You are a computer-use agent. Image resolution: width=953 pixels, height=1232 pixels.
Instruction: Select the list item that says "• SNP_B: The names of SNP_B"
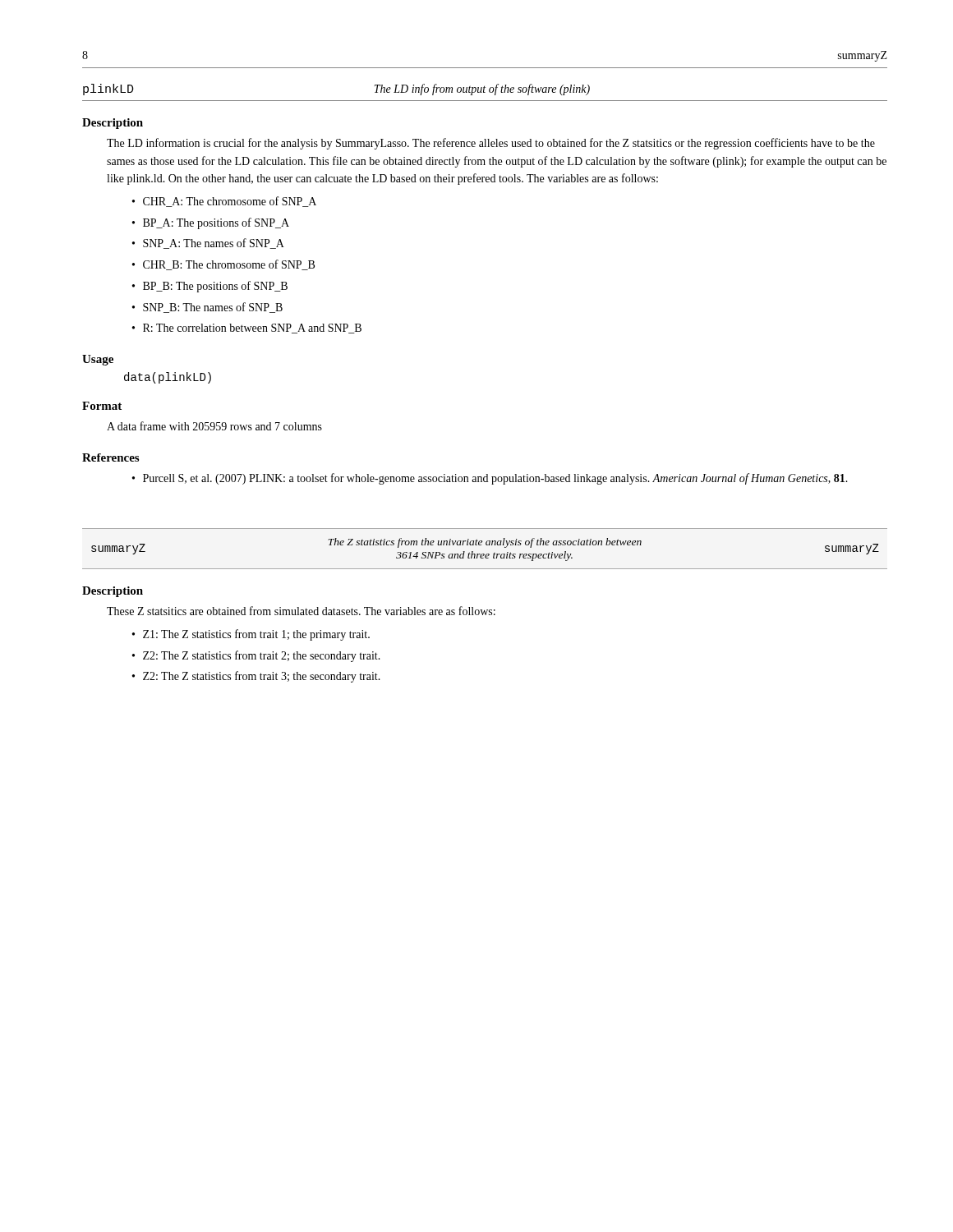(x=207, y=307)
